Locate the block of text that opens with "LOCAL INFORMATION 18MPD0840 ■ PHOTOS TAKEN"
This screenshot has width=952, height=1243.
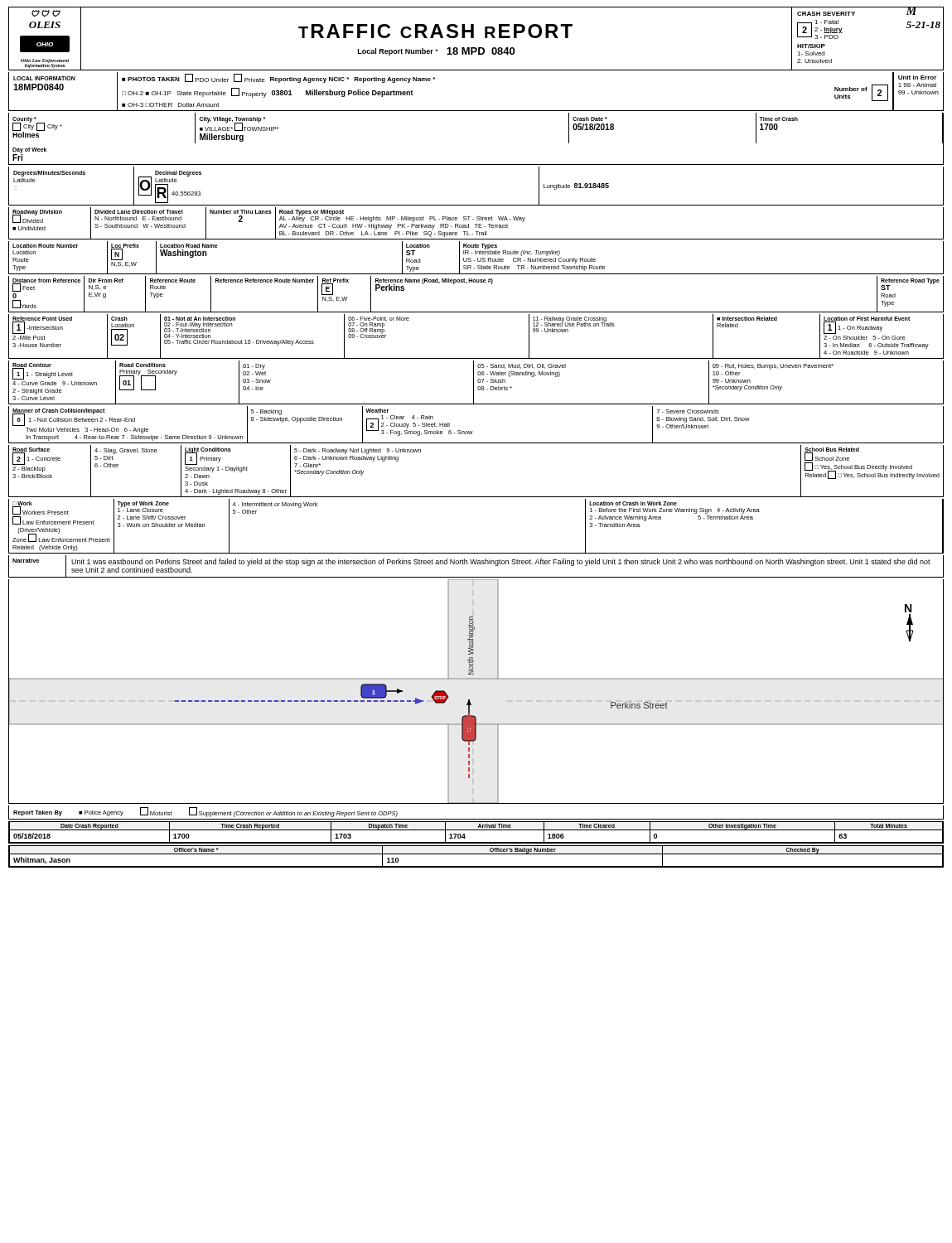click(x=476, y=91)
